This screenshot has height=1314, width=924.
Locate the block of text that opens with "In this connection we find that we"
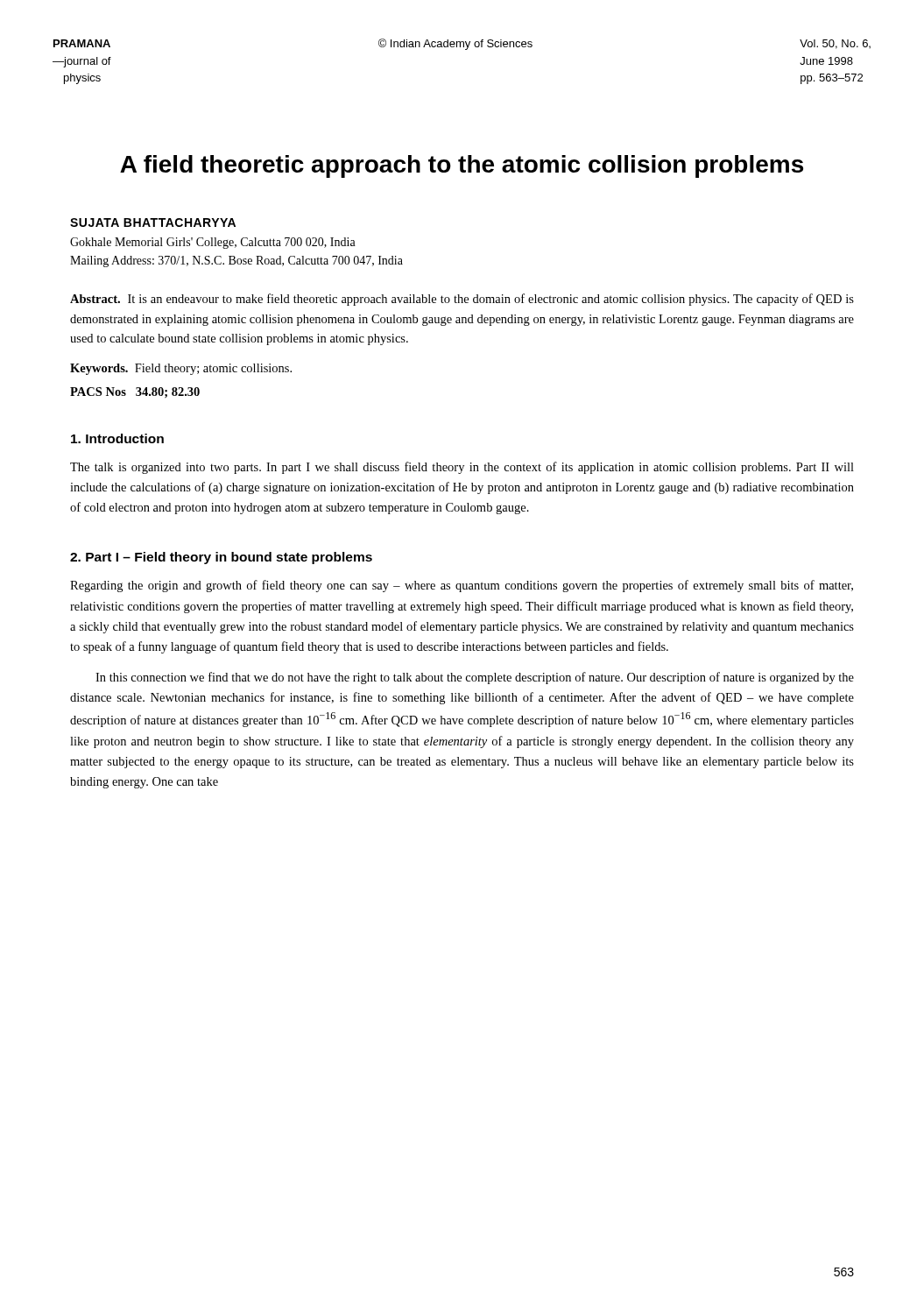coord(462,729)
